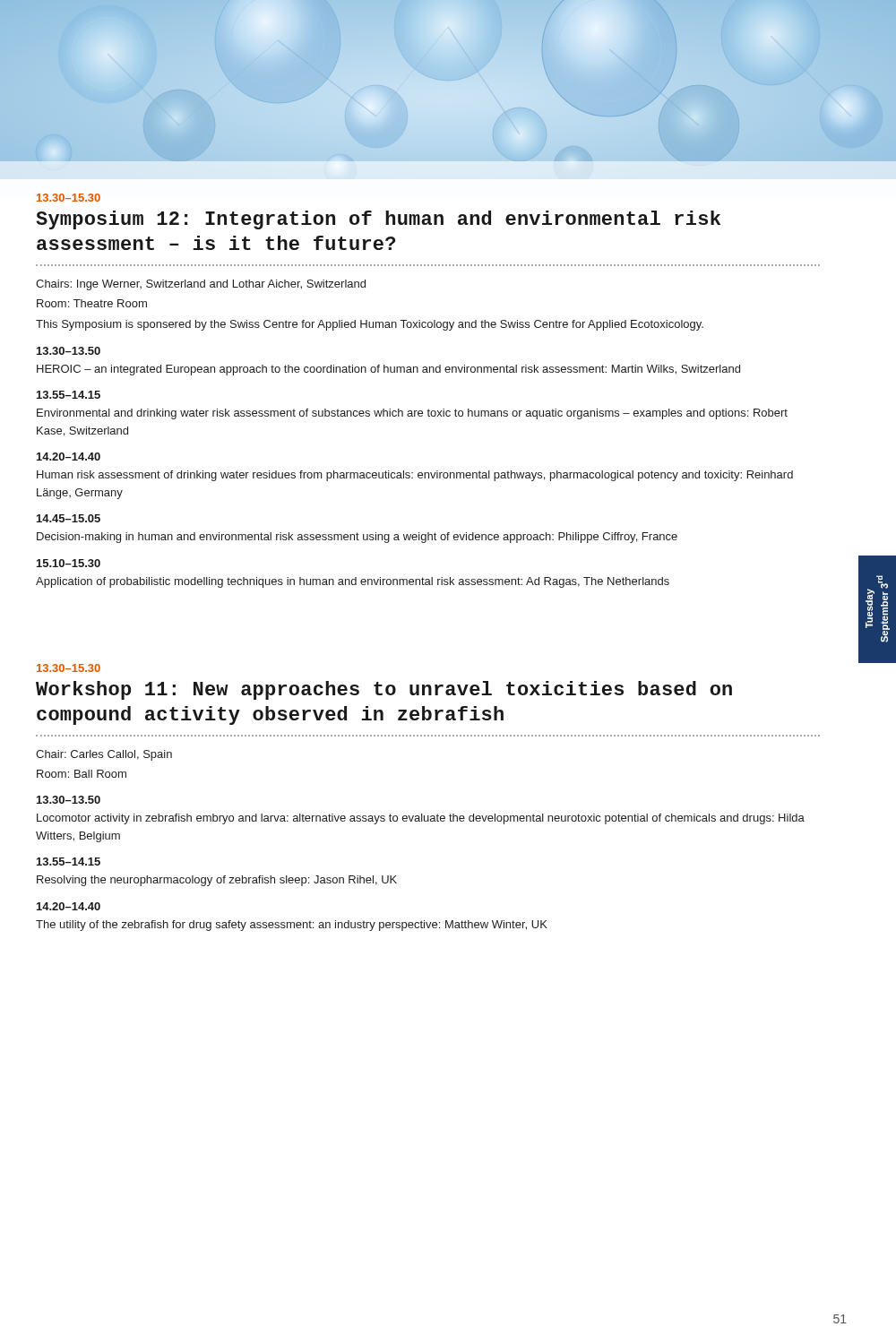
Task: Find the text block with the text "HEROIC – an integrated European approach to the"
Action: click(388, 368)
